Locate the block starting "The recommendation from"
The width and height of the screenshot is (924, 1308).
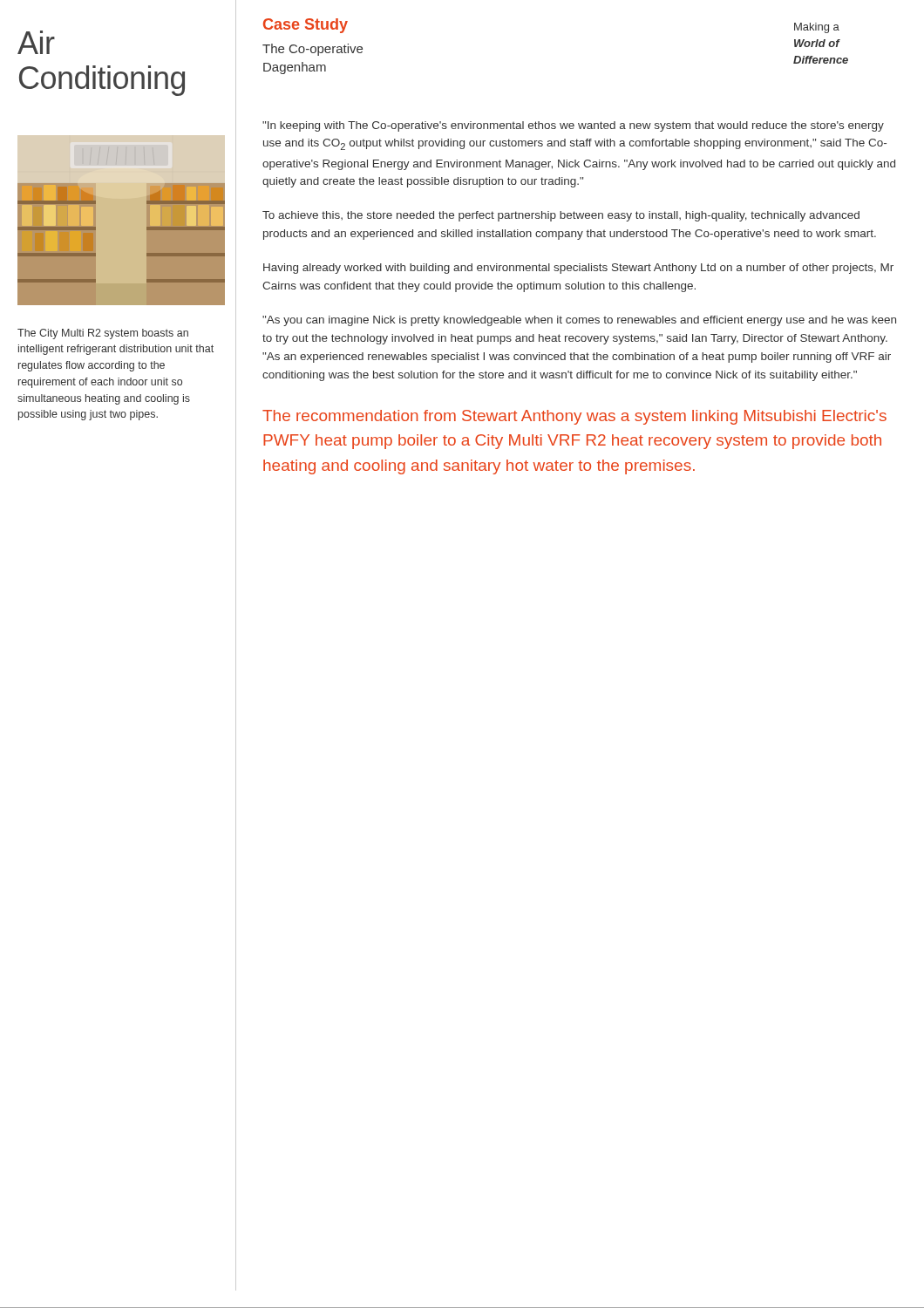pyautogui.click(x=581, y=441)
